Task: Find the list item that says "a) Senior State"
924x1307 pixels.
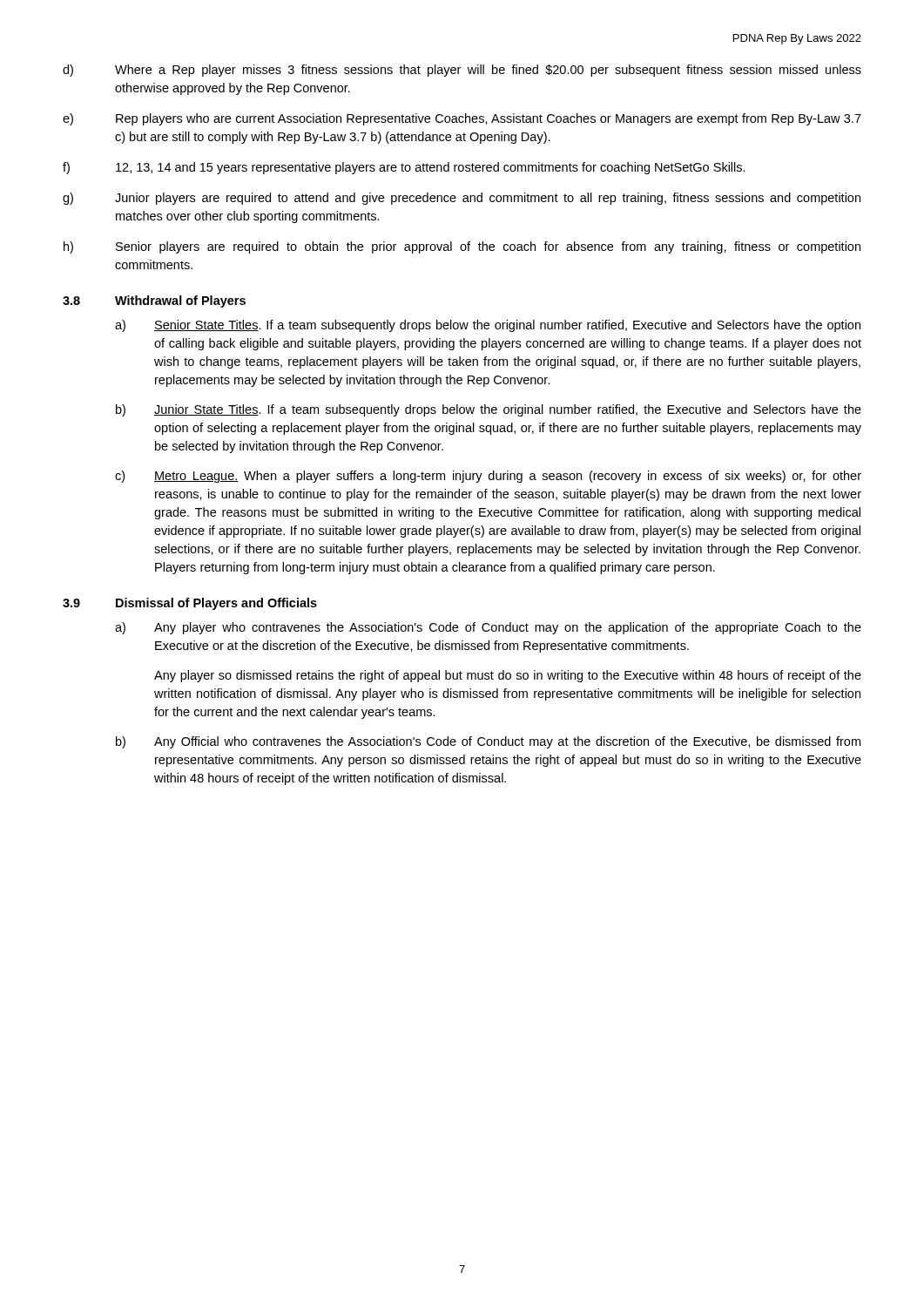Action: [x=488, y=353]
